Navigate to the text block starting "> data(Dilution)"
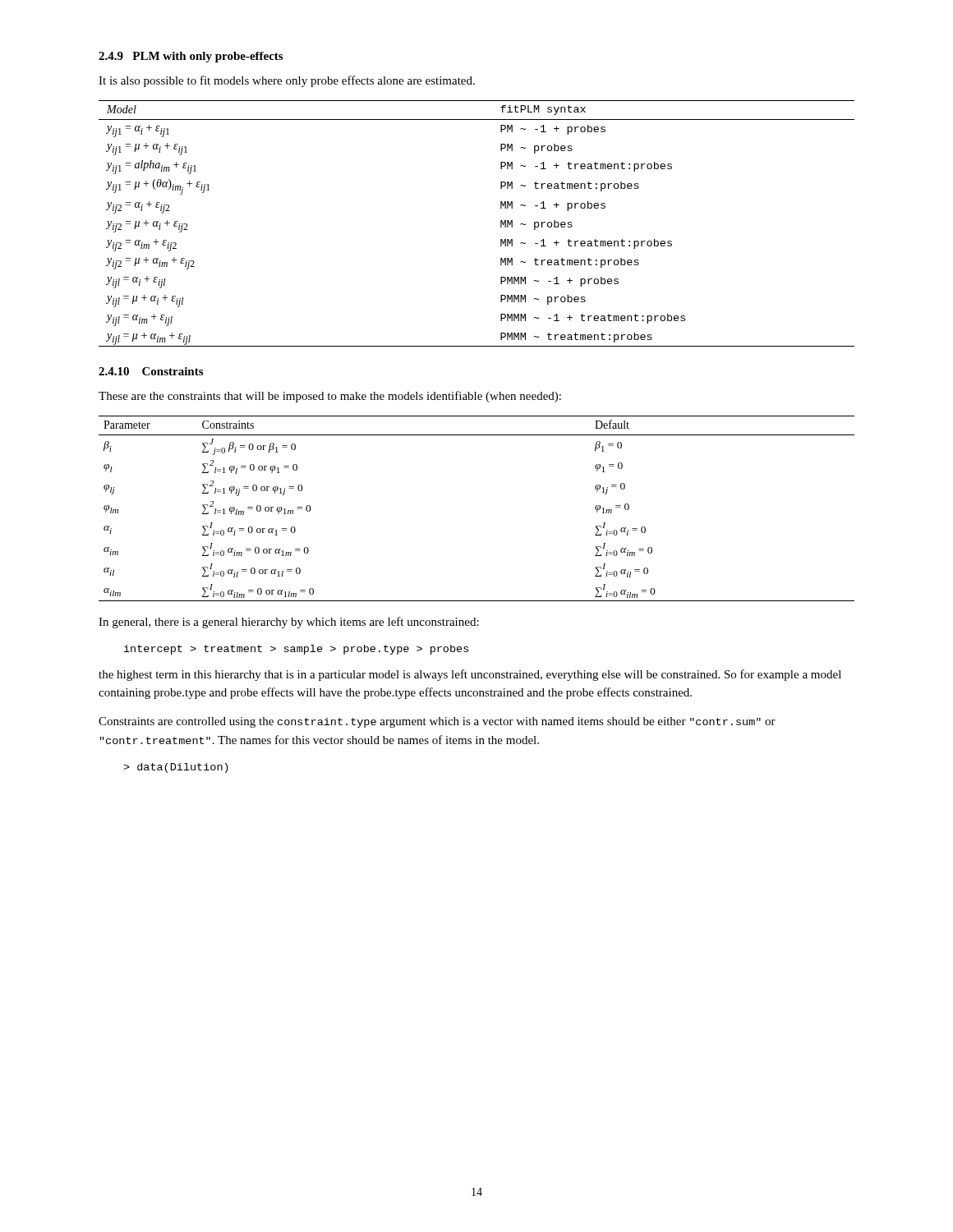Image resolution: width=953 pixels, height=1232 pixels. coord(176,768)
